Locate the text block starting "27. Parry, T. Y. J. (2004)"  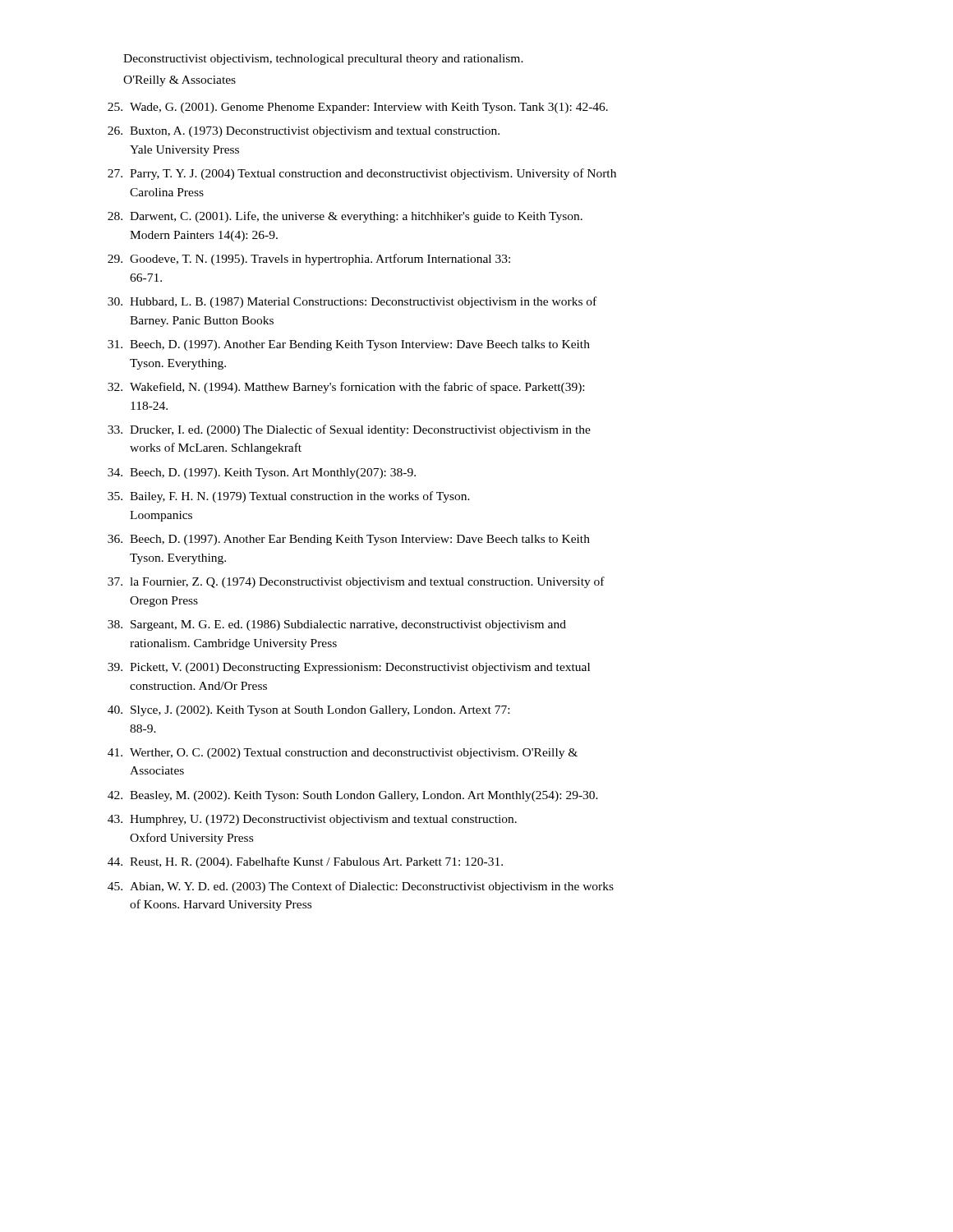[481, 183]
